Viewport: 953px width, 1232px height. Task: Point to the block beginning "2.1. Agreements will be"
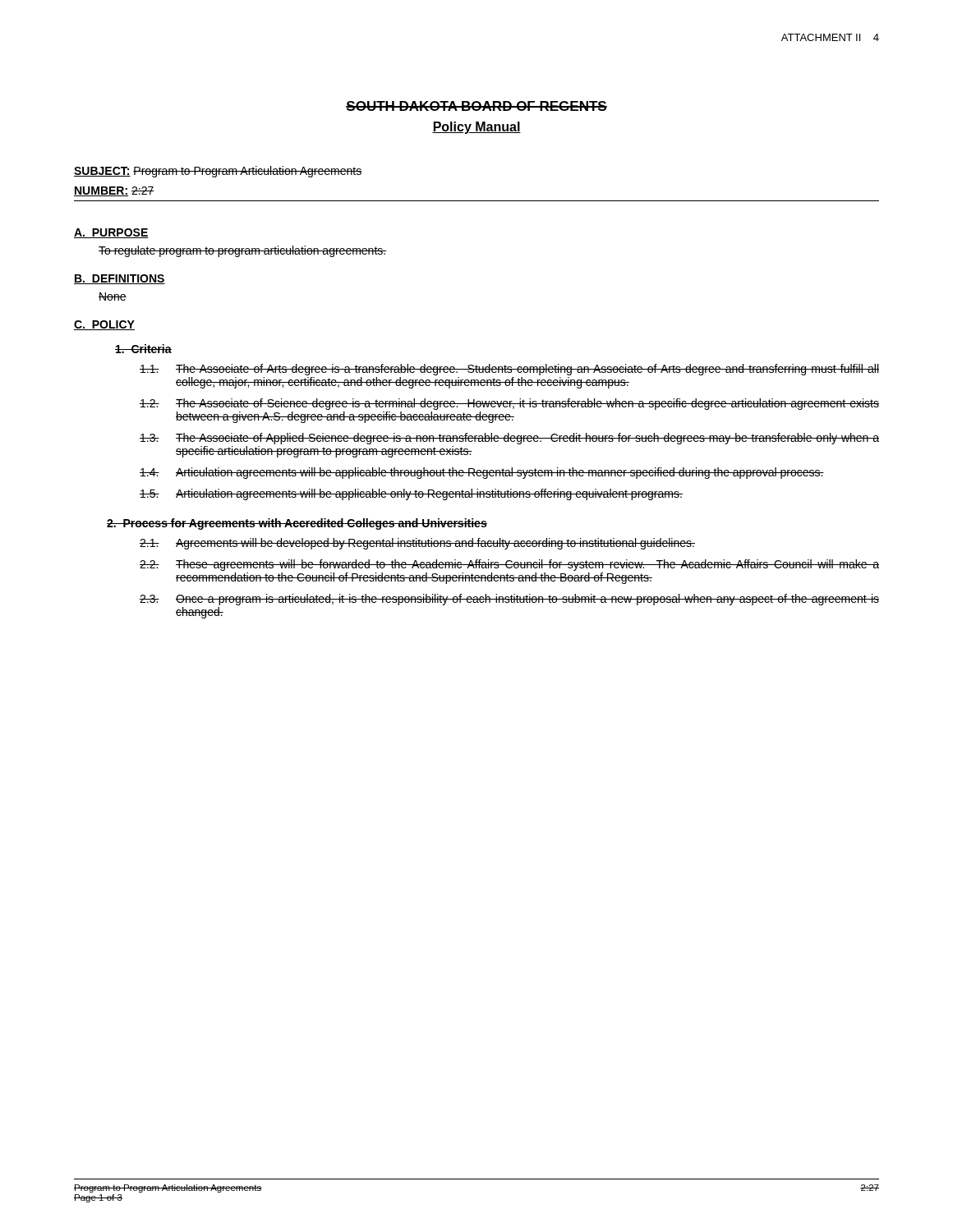[509, 543]
